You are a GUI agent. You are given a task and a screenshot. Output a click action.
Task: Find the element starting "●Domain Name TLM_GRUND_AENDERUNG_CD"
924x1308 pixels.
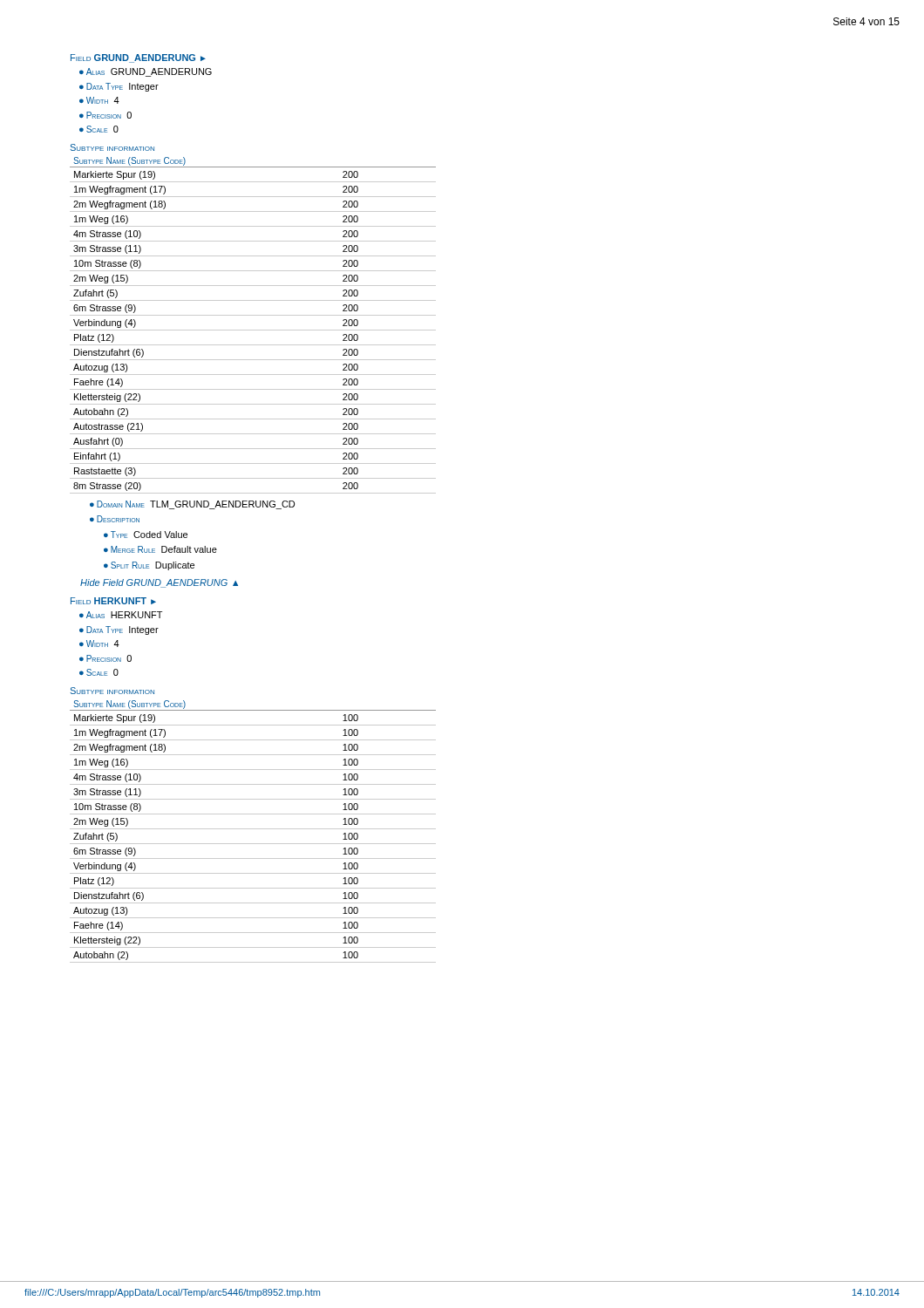[x=192, y=504]
